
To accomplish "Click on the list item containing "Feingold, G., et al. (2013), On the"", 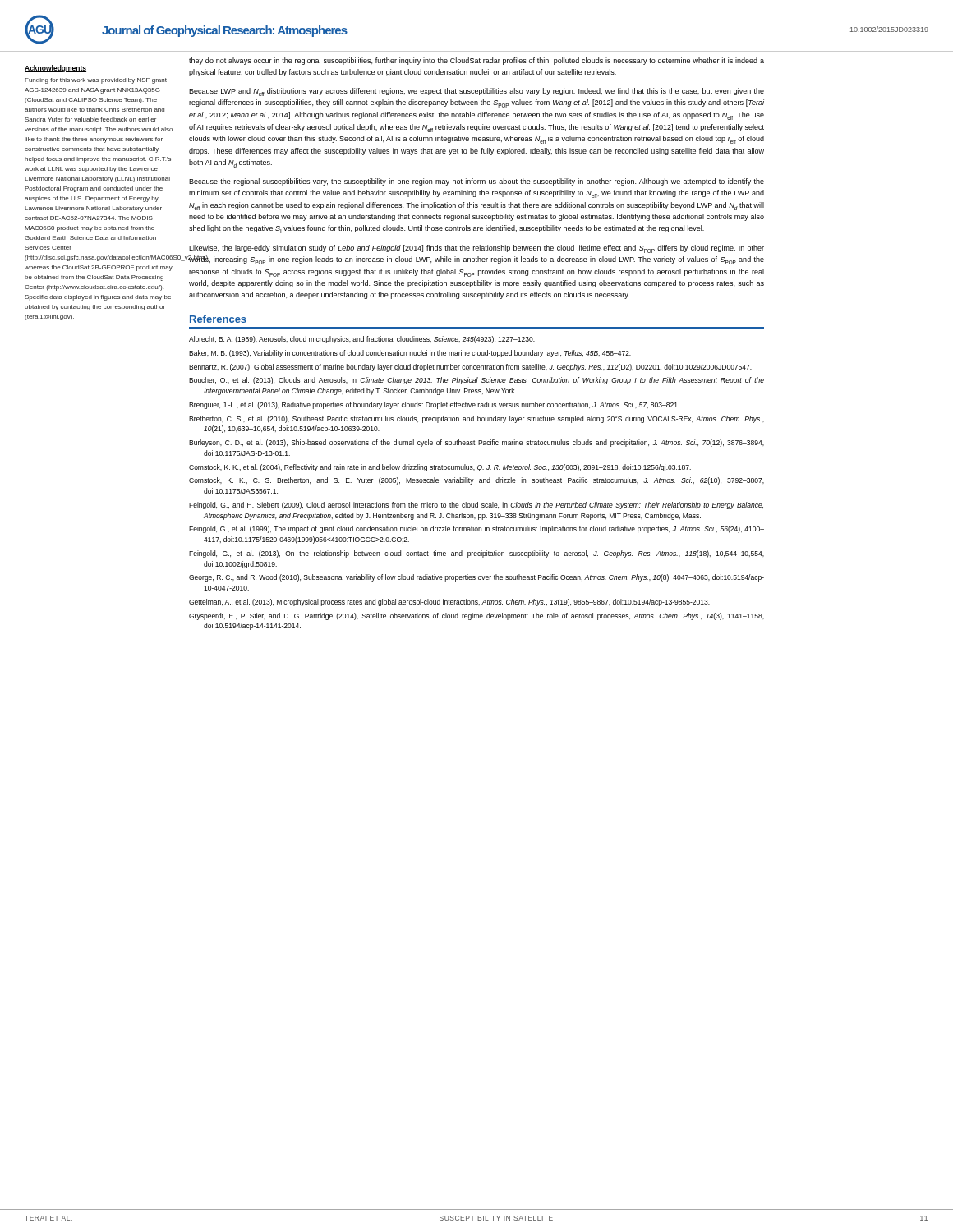I will pos(476,559).
